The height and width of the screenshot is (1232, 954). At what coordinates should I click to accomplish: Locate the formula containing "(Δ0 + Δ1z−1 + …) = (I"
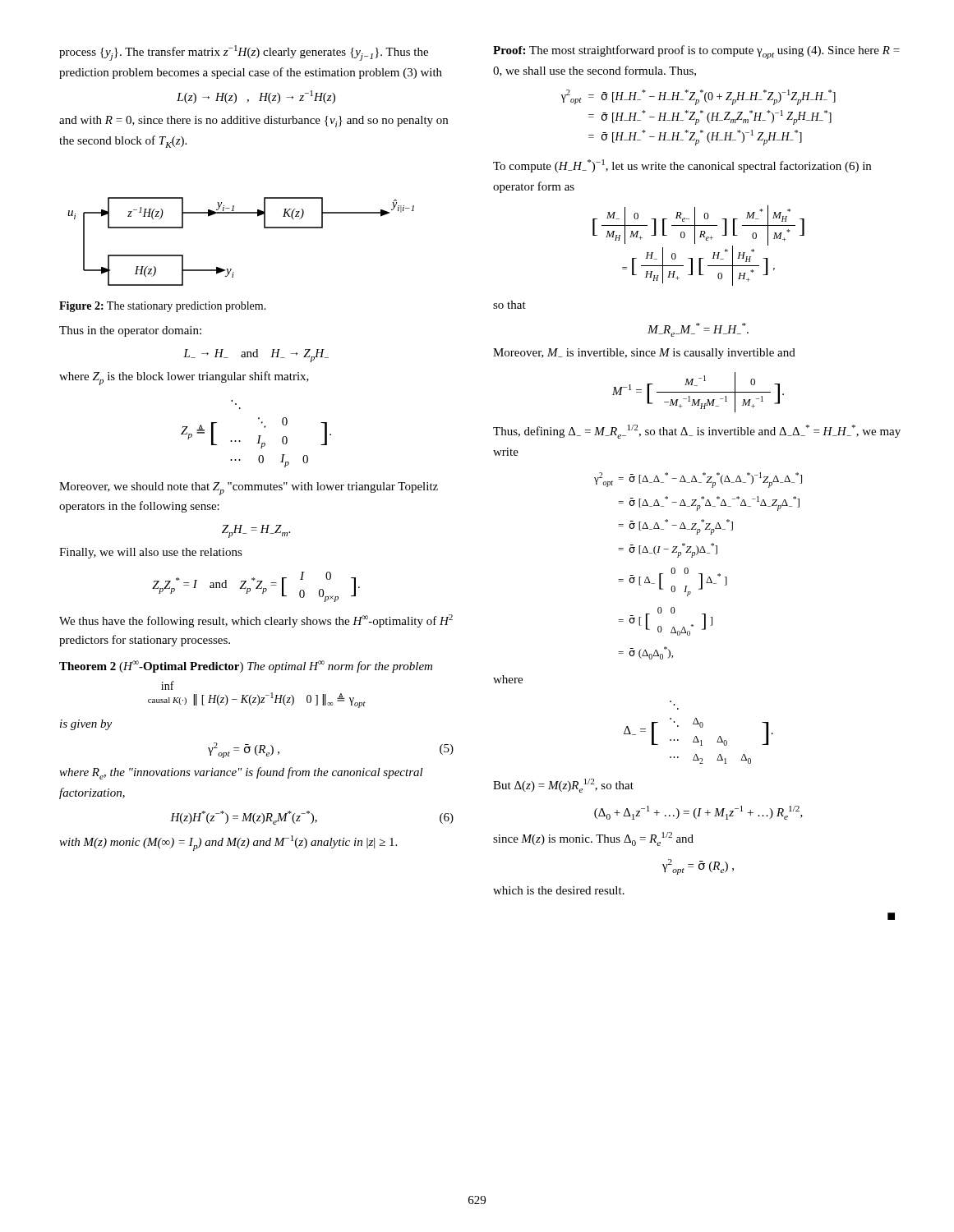(x=698, y=812)
